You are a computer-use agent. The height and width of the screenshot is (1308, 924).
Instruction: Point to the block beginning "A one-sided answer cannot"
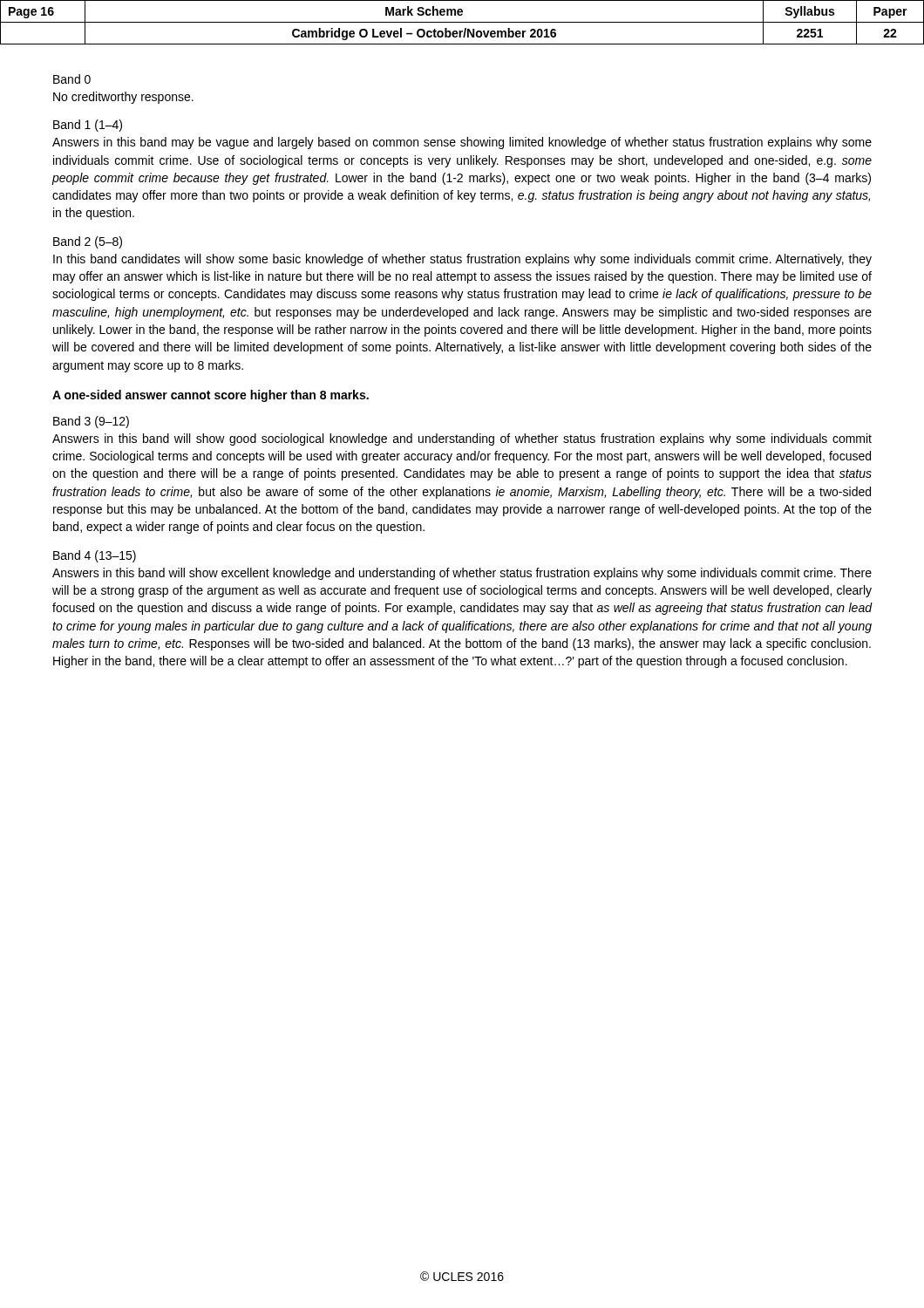pyautogui.click(x=211, y=396)
